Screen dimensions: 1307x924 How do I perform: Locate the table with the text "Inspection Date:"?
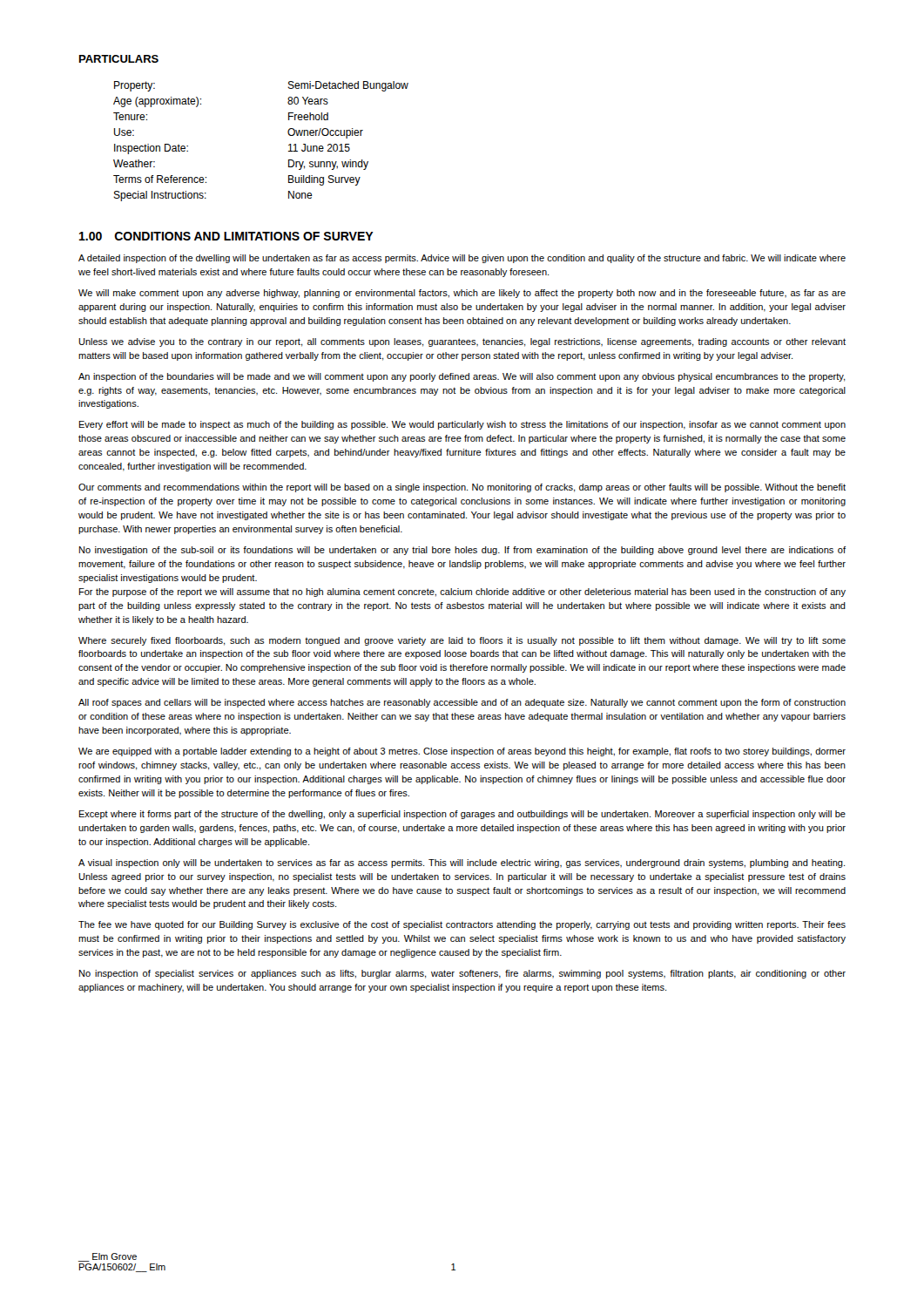[x=479, y=140]
